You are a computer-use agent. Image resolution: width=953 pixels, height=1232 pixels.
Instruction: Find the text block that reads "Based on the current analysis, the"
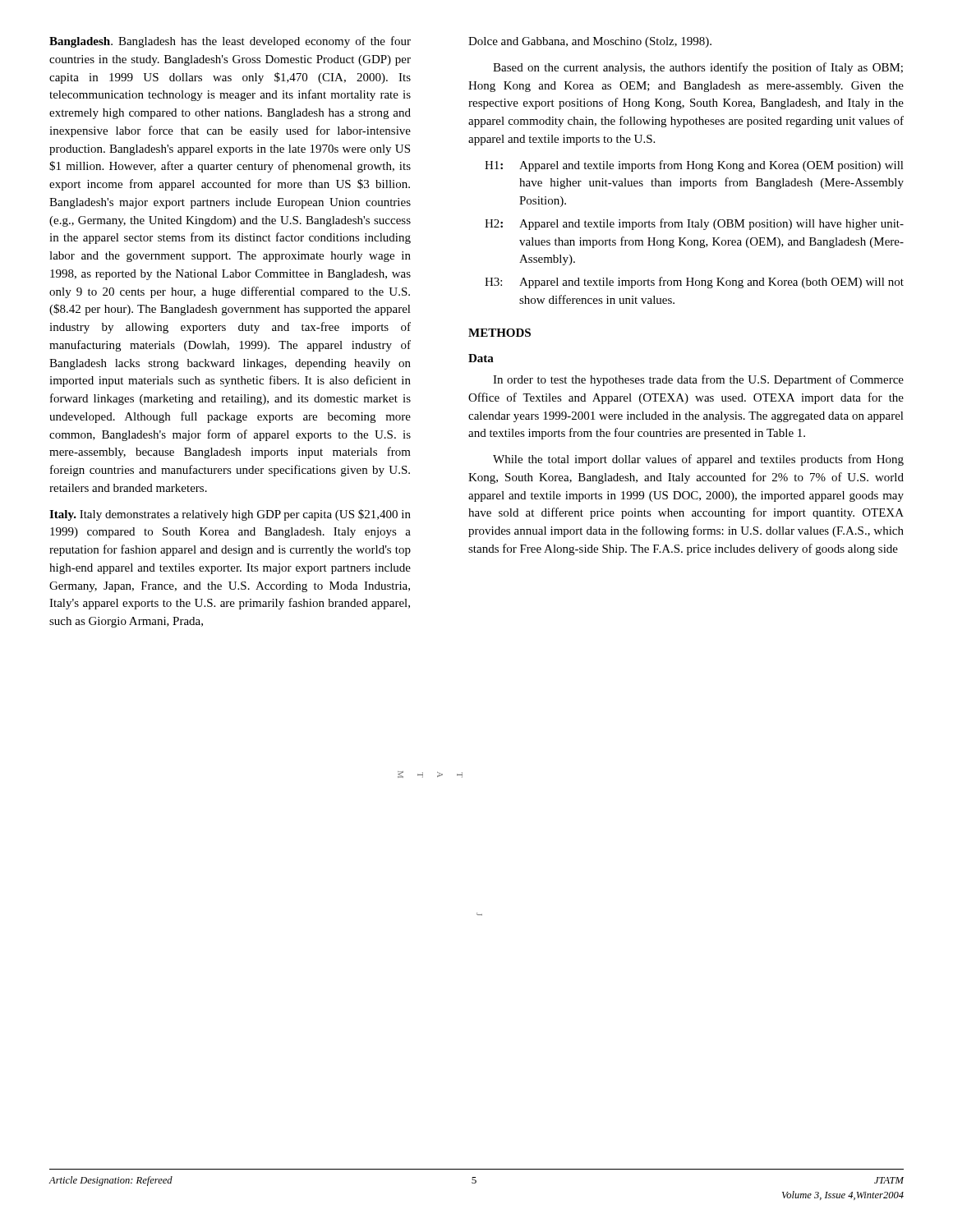click(686, 104)
